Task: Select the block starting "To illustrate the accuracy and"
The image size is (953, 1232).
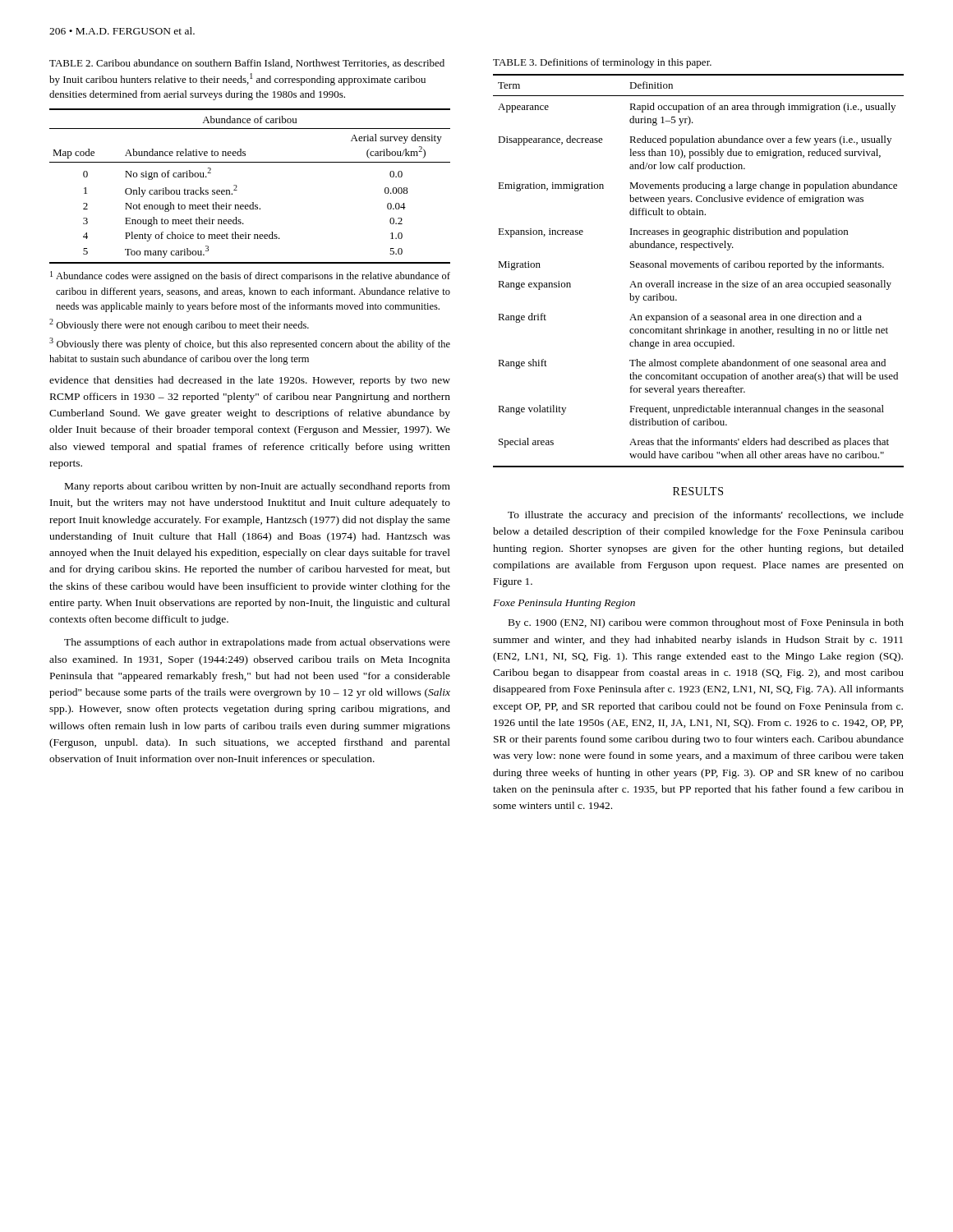Action: (x=698, y=548)
